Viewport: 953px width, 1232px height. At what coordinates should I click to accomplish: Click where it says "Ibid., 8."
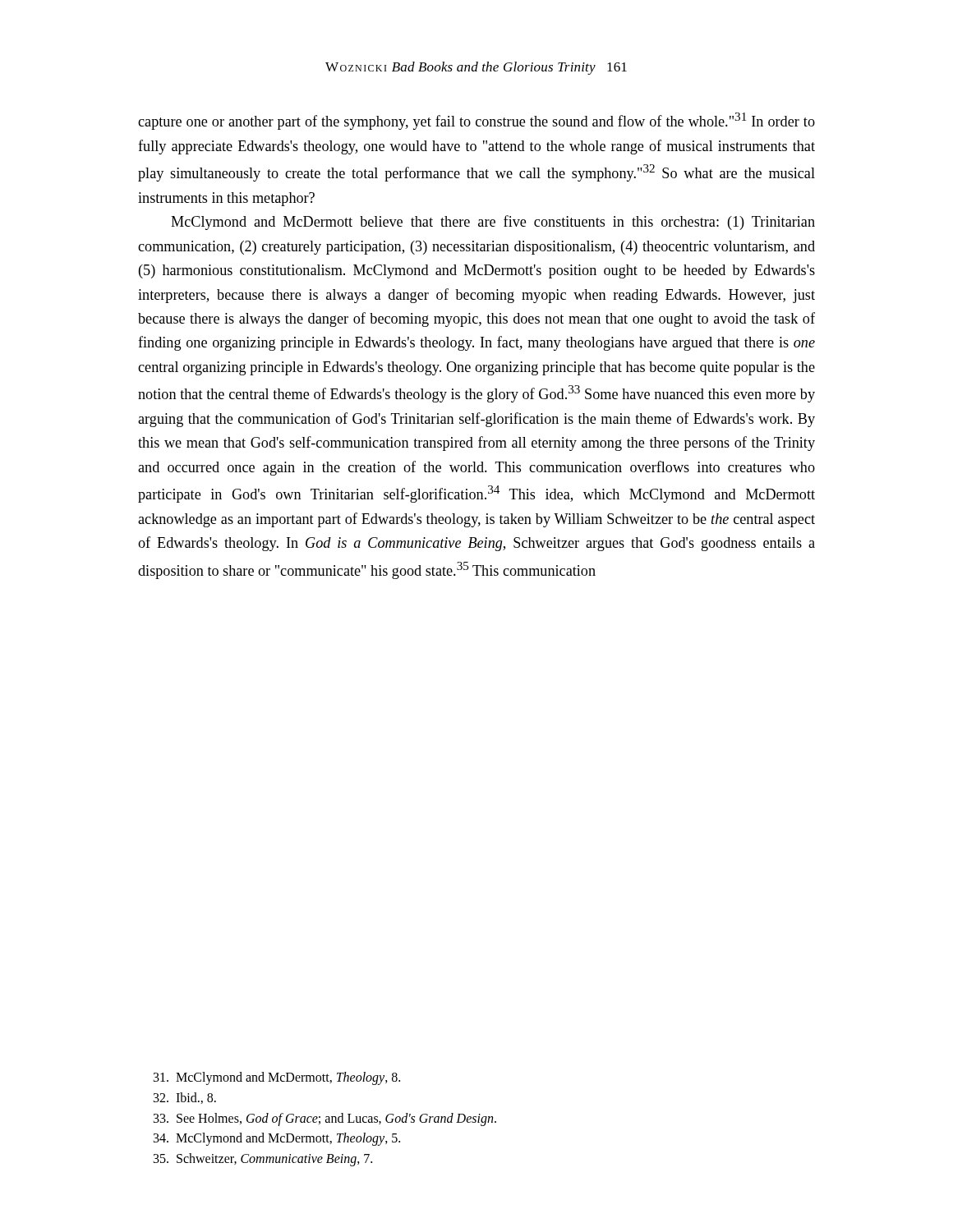pos(185,1098)
